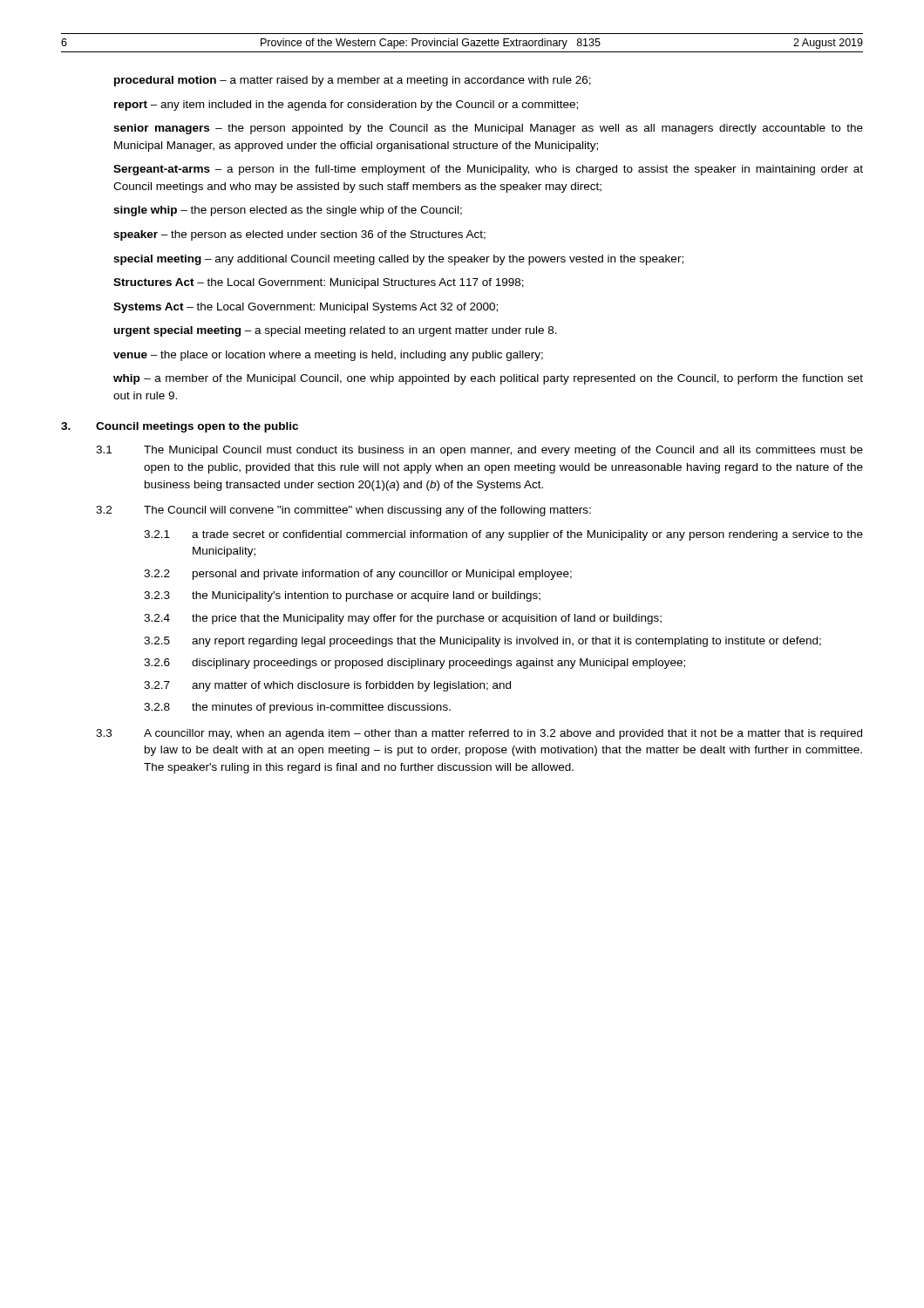Where is the passage that starts "procedural motion – a"?
Viewport: 924px width, 1308px height.
tap(352, 80)
